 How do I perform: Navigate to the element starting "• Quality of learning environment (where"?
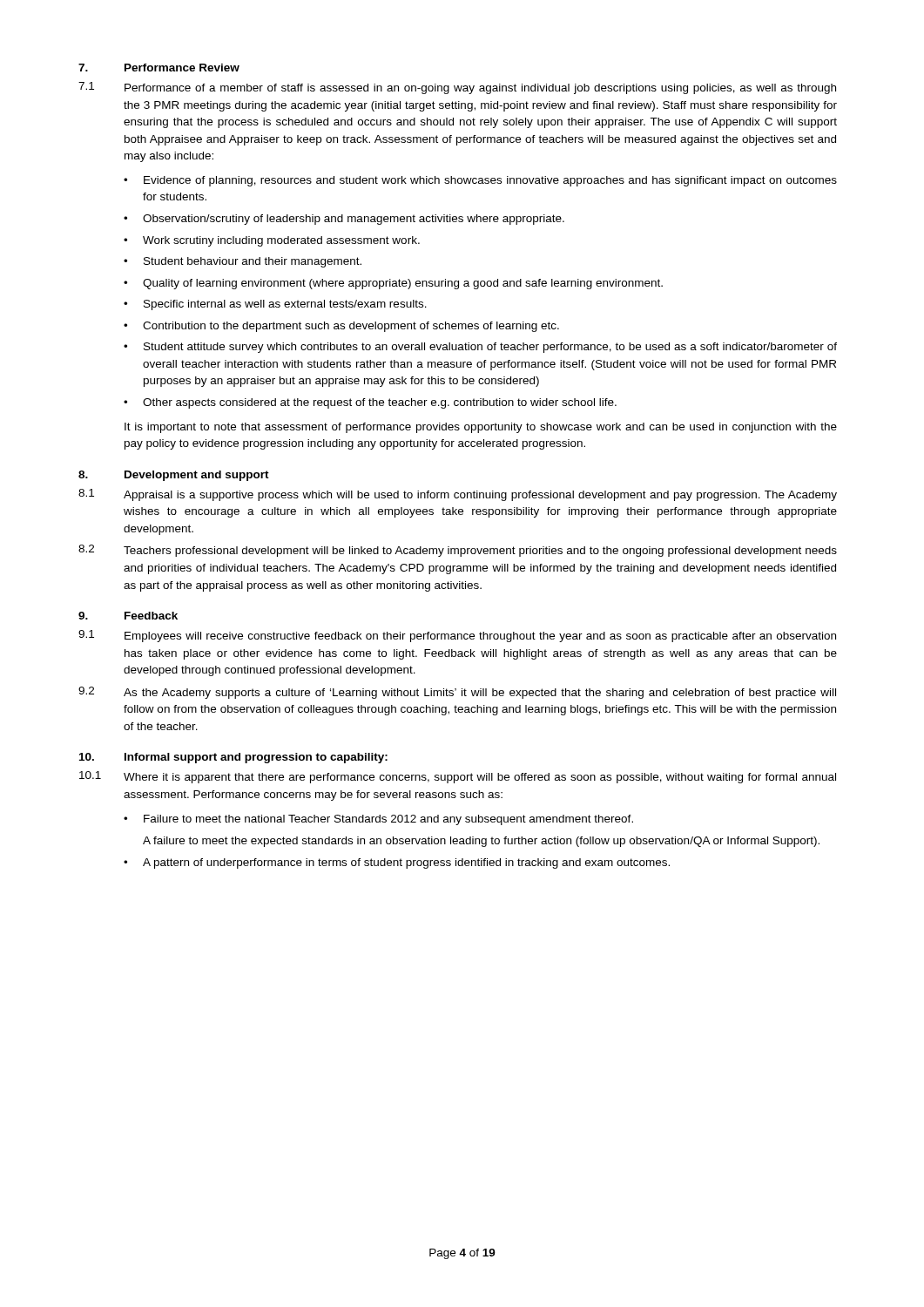(x=480, y=283)
